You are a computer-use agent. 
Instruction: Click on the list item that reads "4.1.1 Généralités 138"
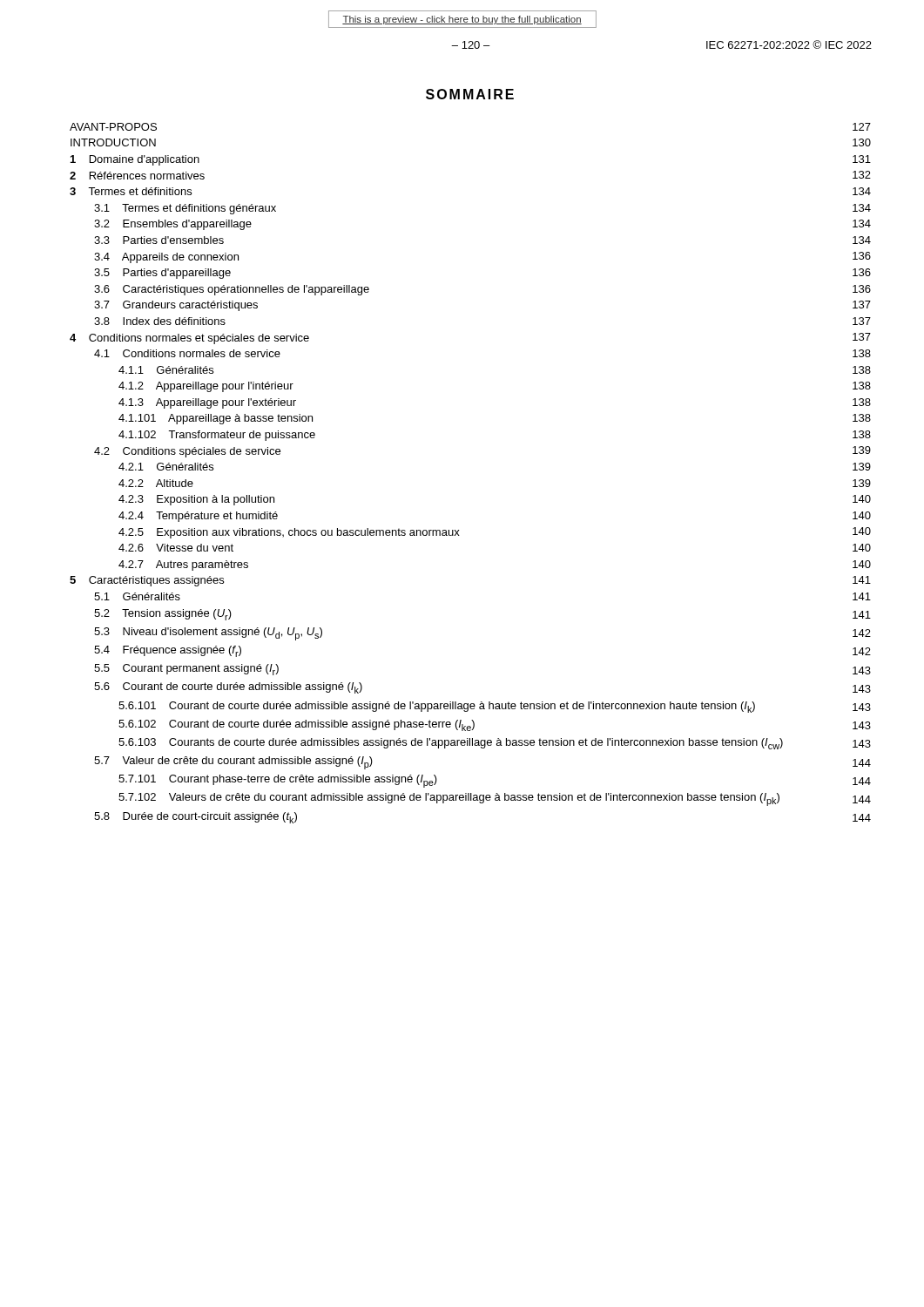(131, 370)
